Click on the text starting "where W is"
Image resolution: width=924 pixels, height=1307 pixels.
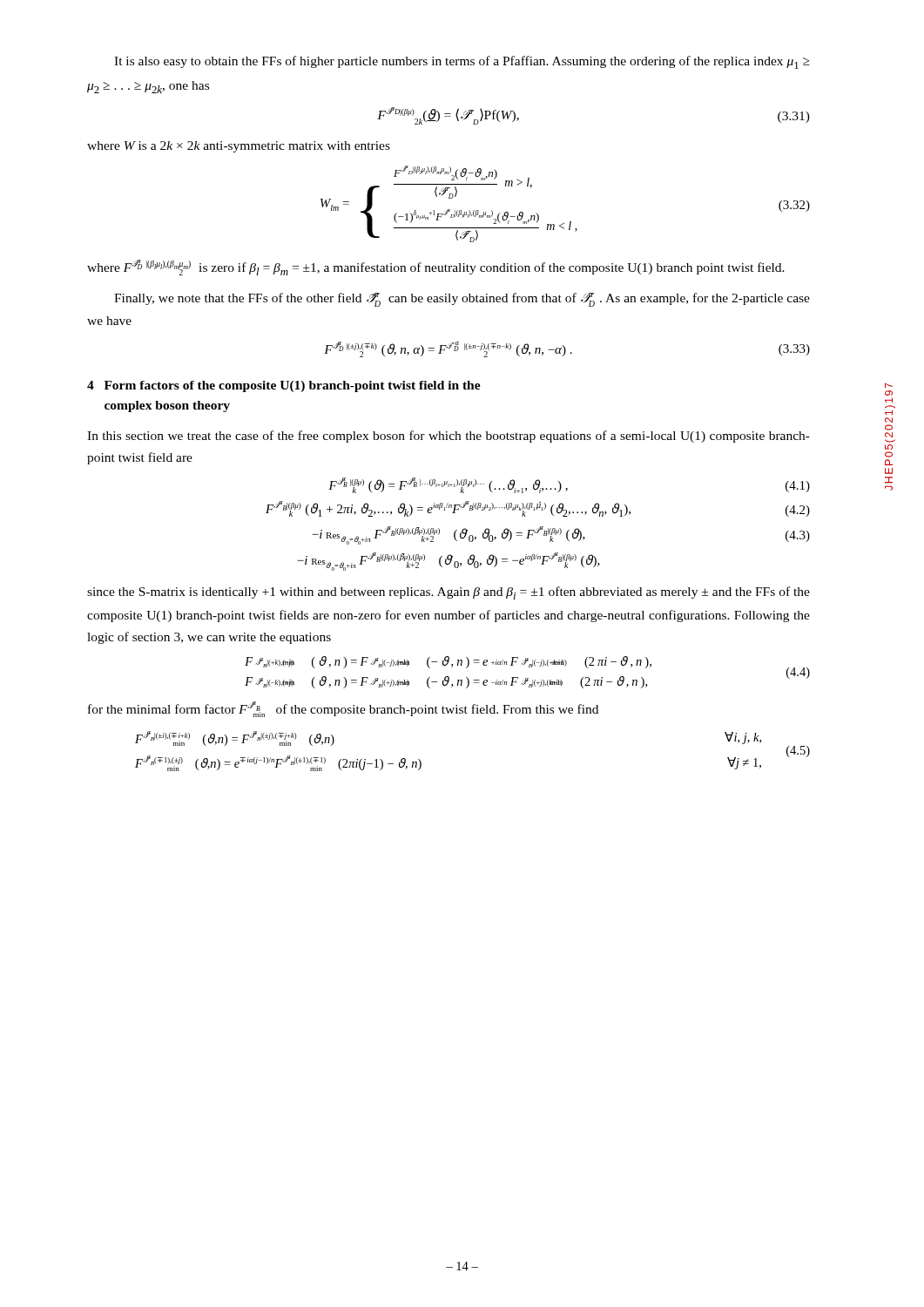coord(239,145)
